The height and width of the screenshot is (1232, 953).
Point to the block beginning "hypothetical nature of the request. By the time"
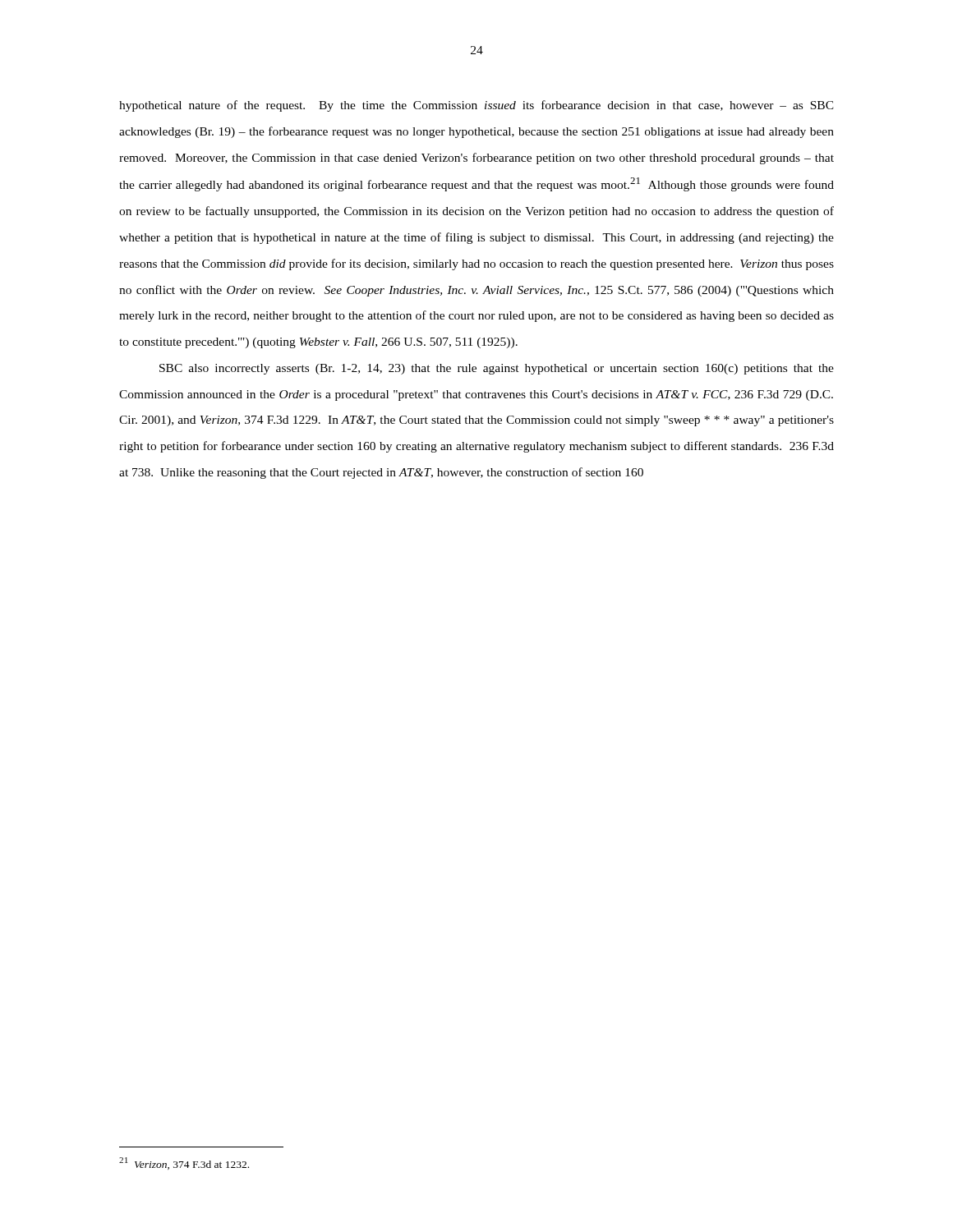[x=476, y=289]
